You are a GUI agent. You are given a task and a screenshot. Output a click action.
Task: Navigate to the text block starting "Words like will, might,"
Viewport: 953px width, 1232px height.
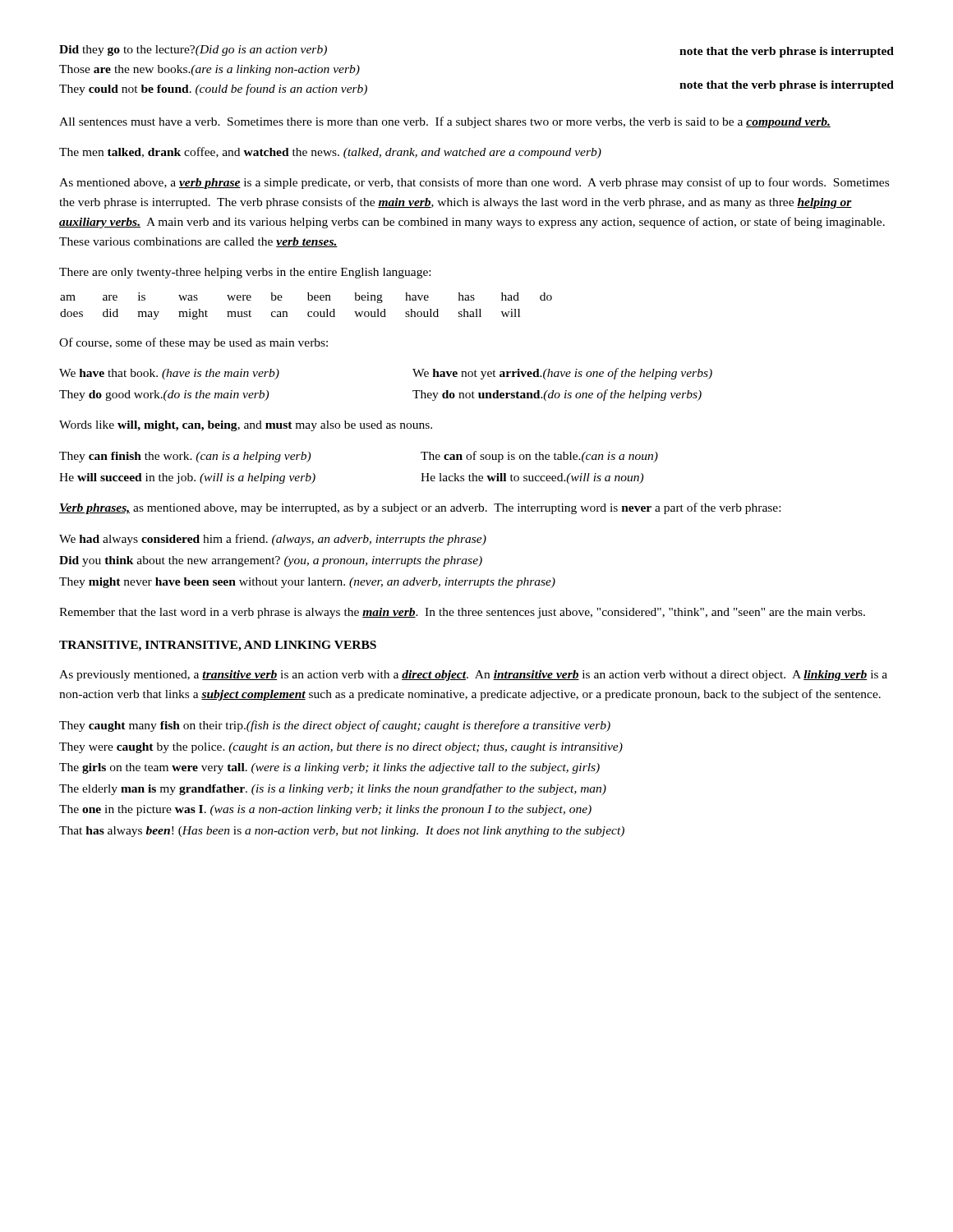246,424
